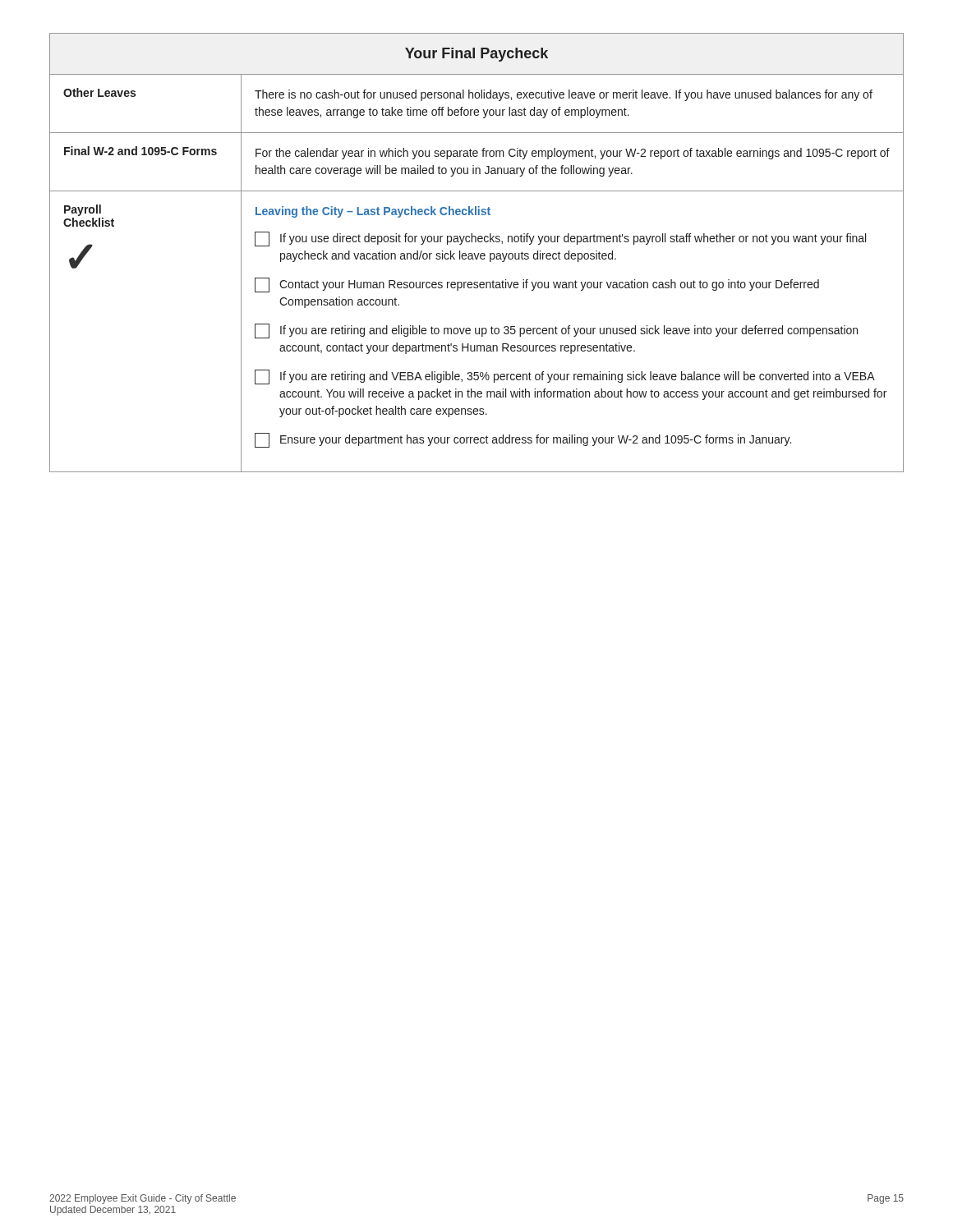
Task: Point to the text starting "Ensure your department has your"
Action: click(572, 440)
